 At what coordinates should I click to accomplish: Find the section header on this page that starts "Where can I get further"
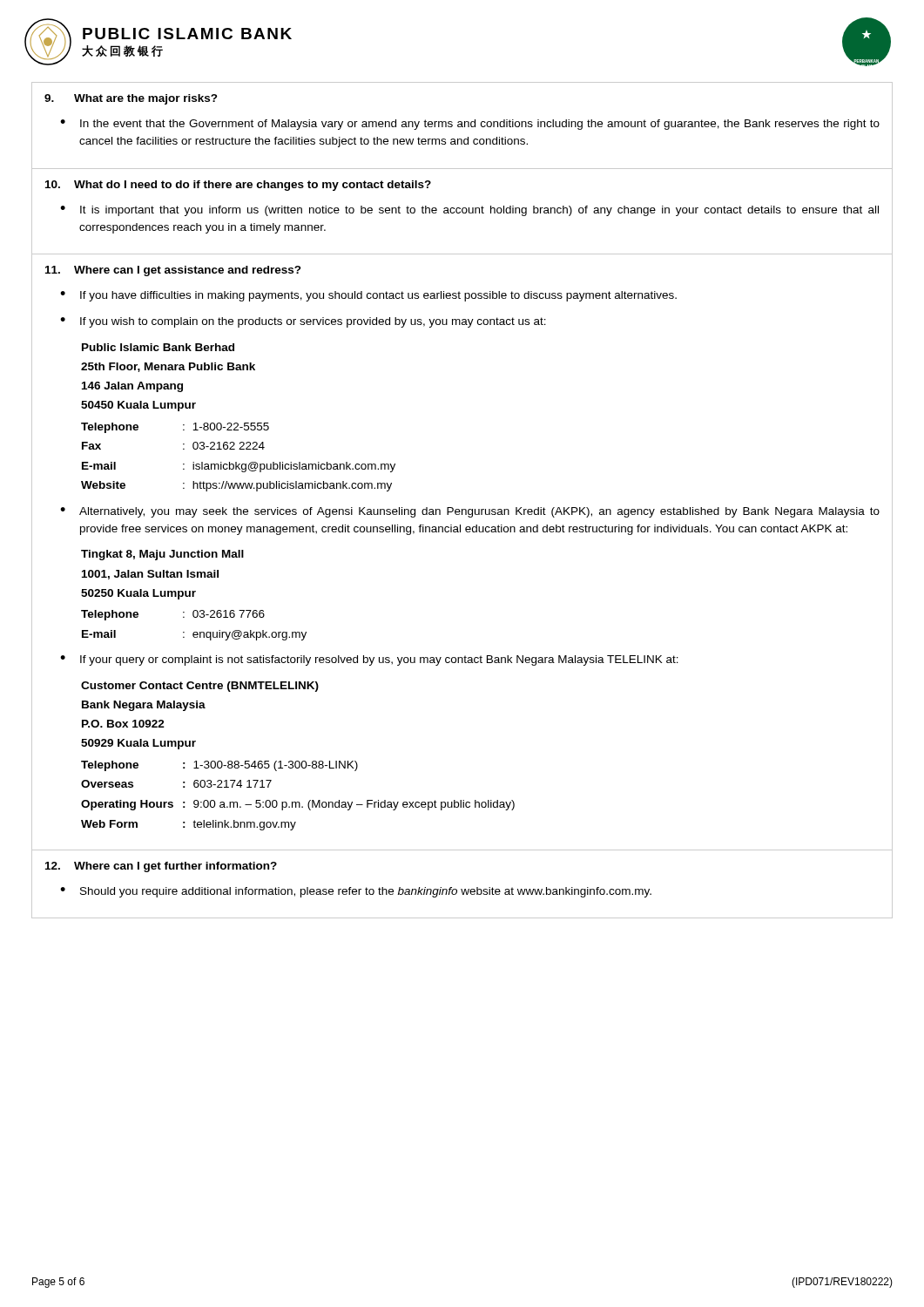coord(176,866)
